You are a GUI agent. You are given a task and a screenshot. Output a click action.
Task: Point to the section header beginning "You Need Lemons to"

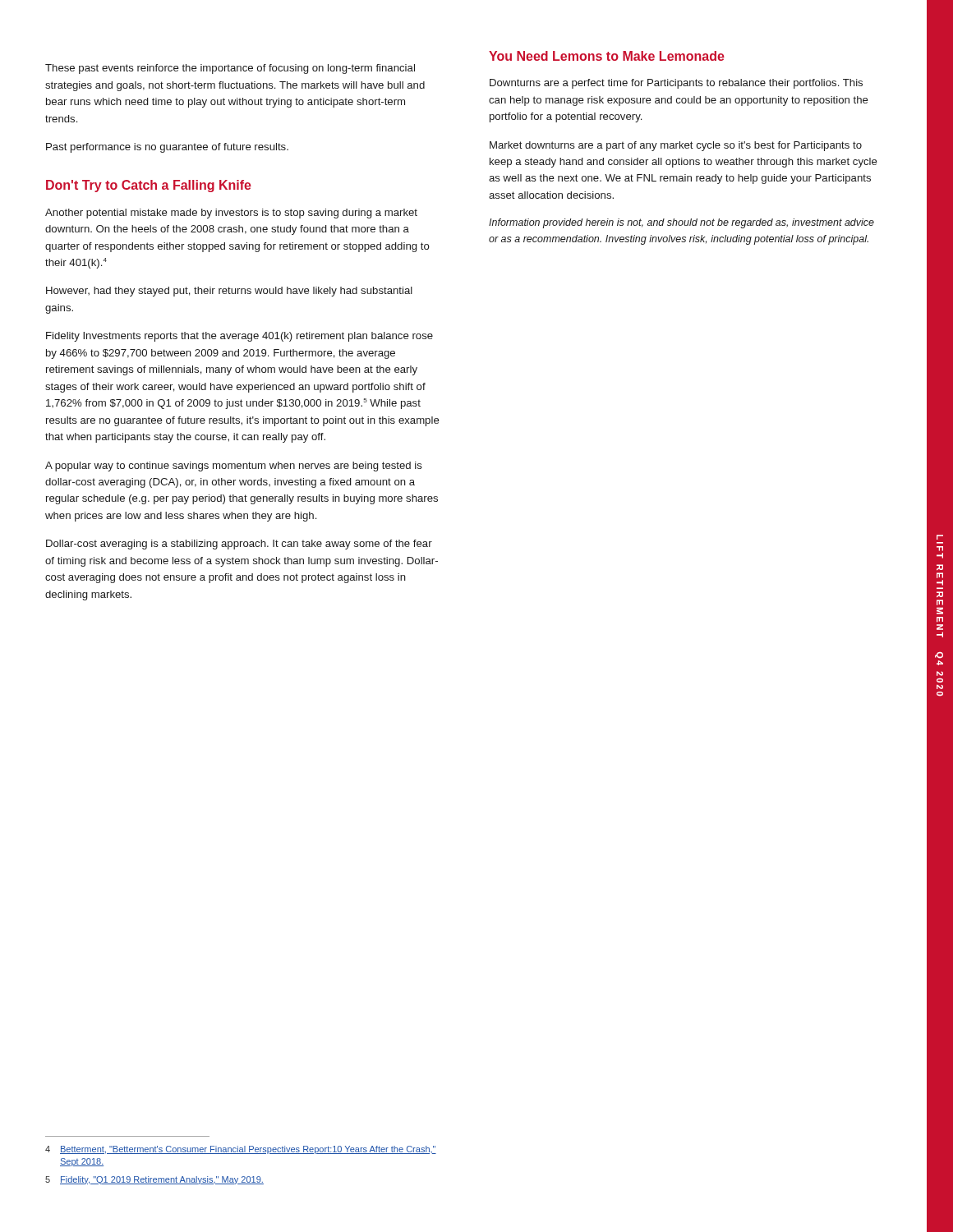(x=686, y=57)
